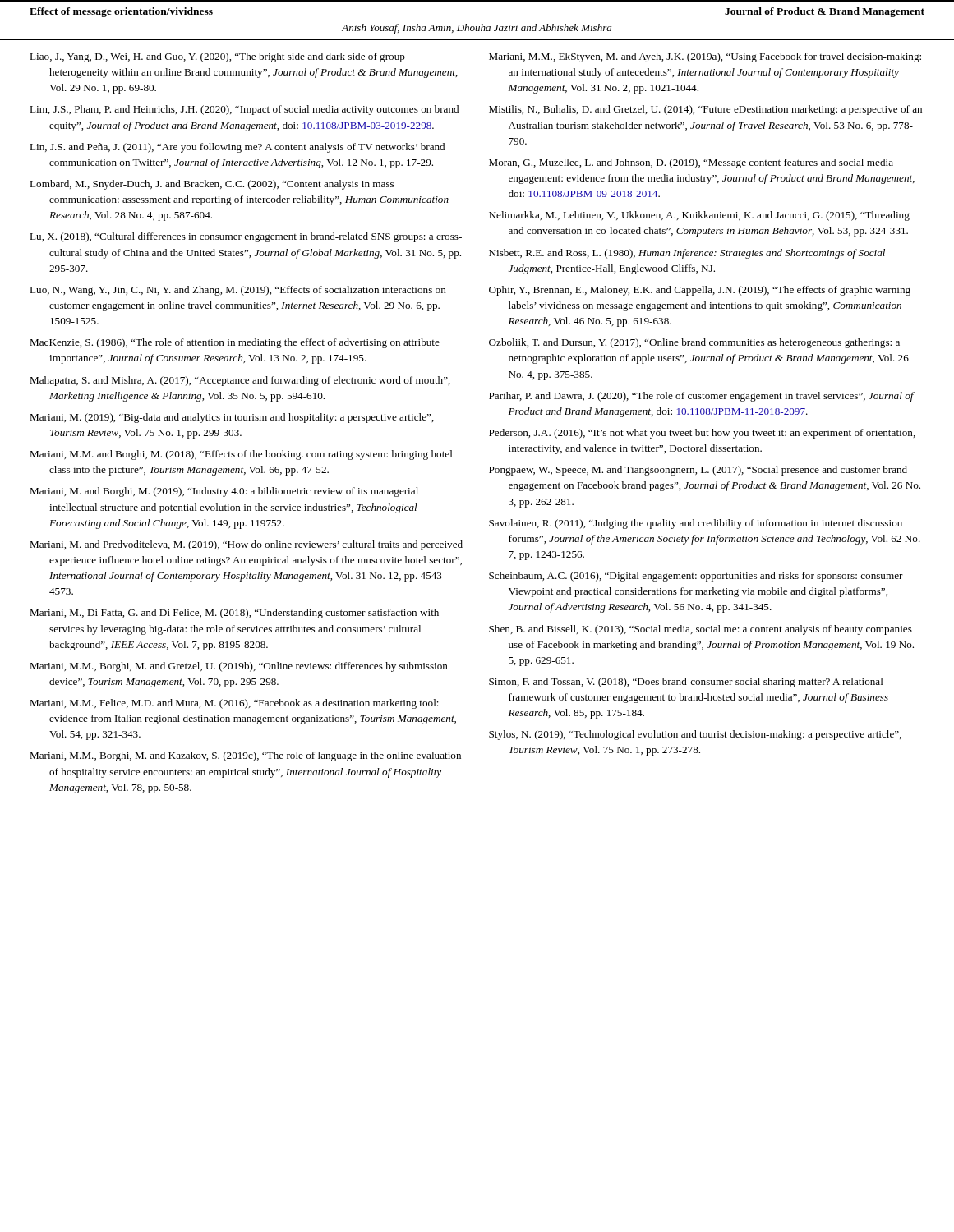
Task: Click the caption that begins "Anish Yousaf, Insha Amin, Dhouha"
Action: (x=477, y=27)
